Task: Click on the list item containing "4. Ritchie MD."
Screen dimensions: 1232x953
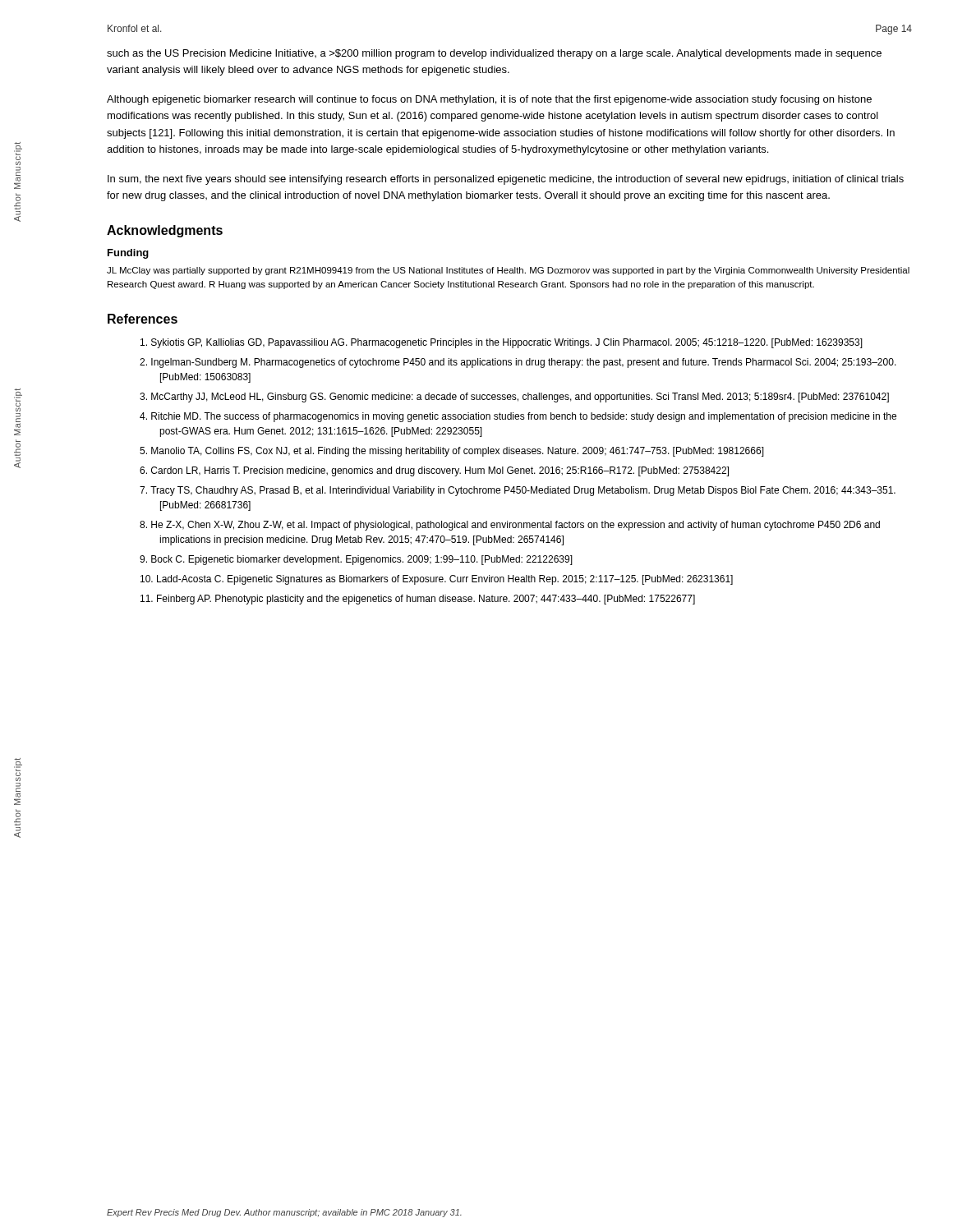Action: tap(518, 424)
